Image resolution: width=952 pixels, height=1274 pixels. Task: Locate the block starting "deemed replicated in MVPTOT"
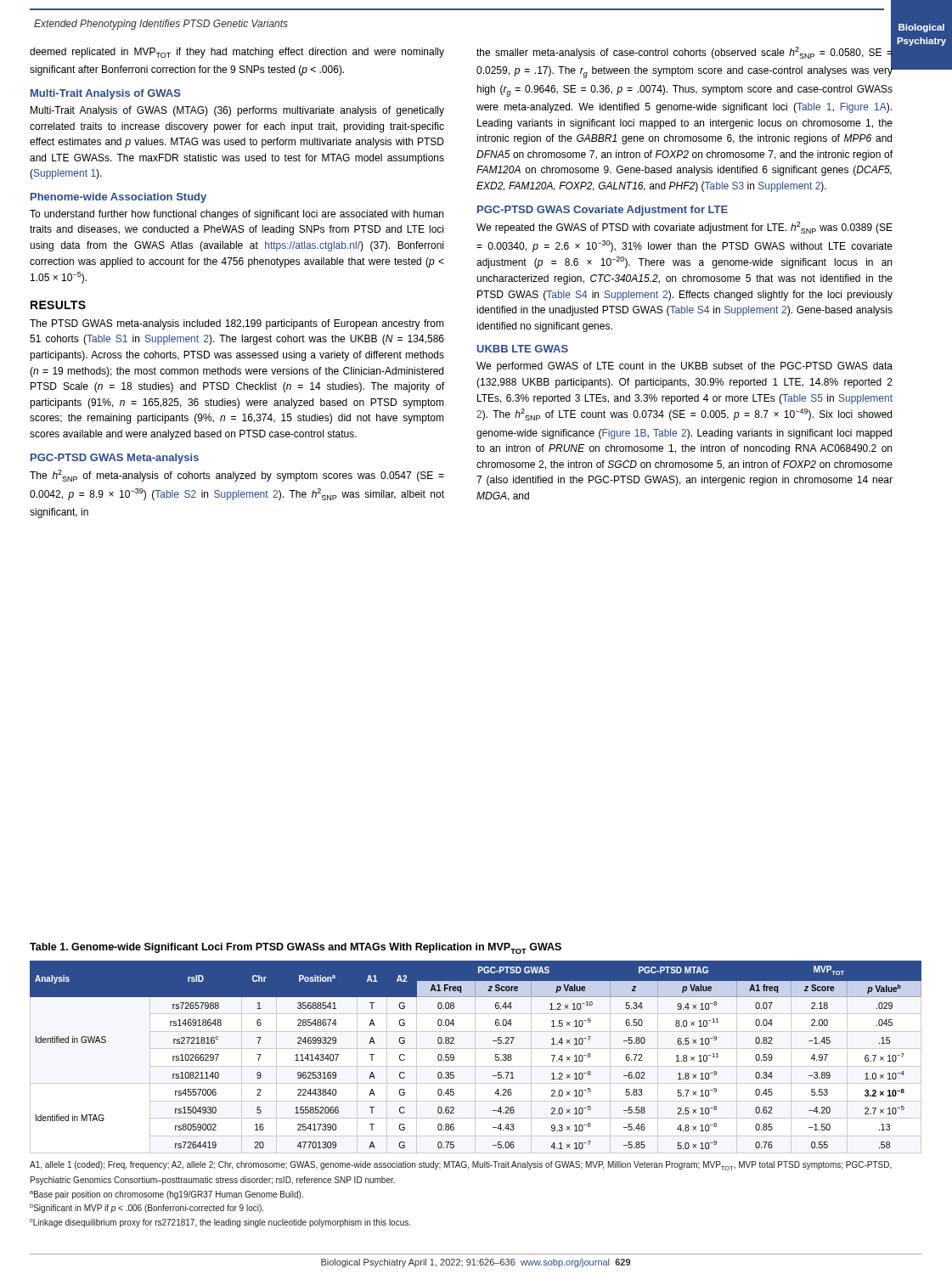[237, 61]
